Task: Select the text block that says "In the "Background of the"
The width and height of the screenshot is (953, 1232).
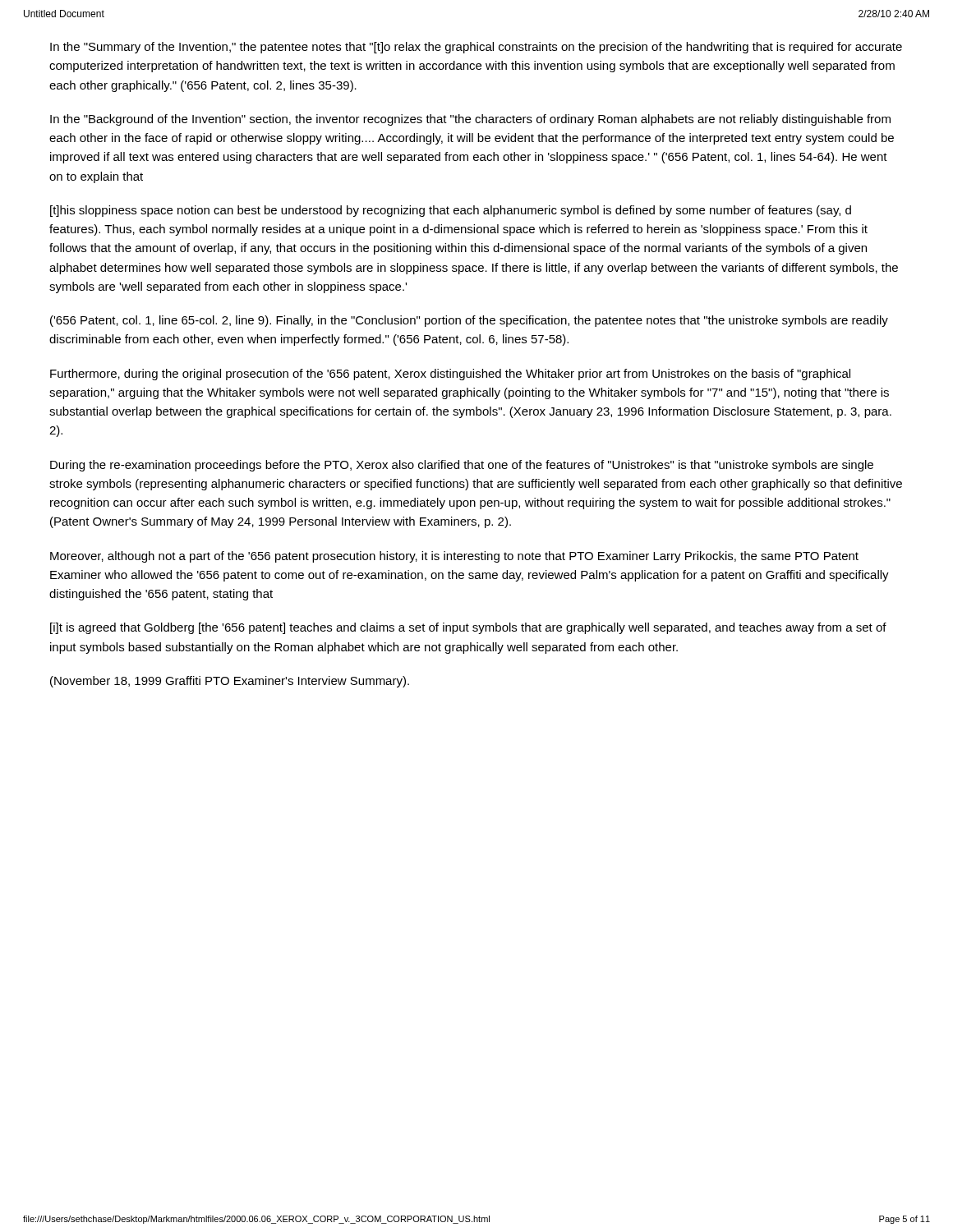Action: (x=472, y=147)
